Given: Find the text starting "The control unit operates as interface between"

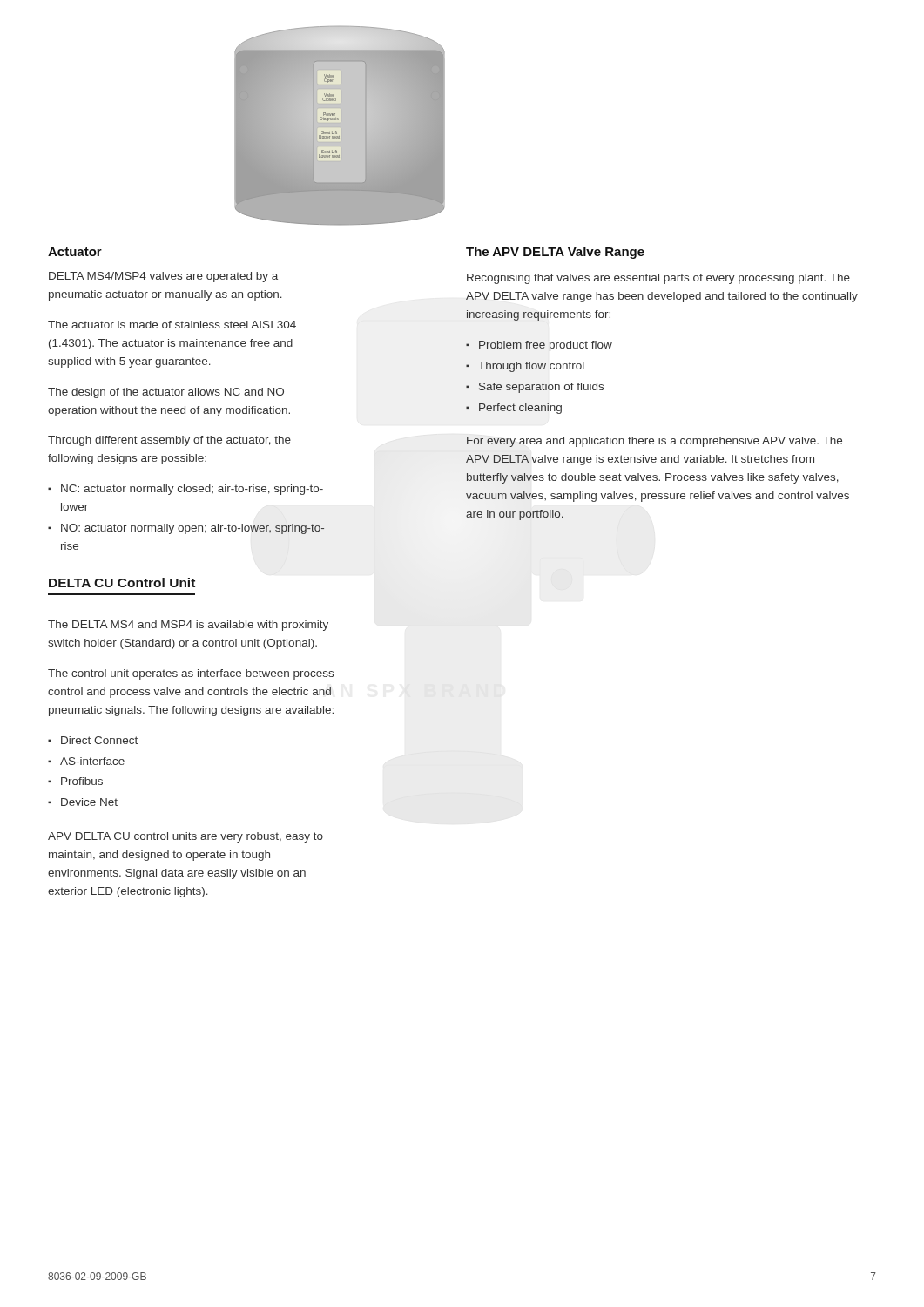Looking at the screenshot, I should 191,691.
